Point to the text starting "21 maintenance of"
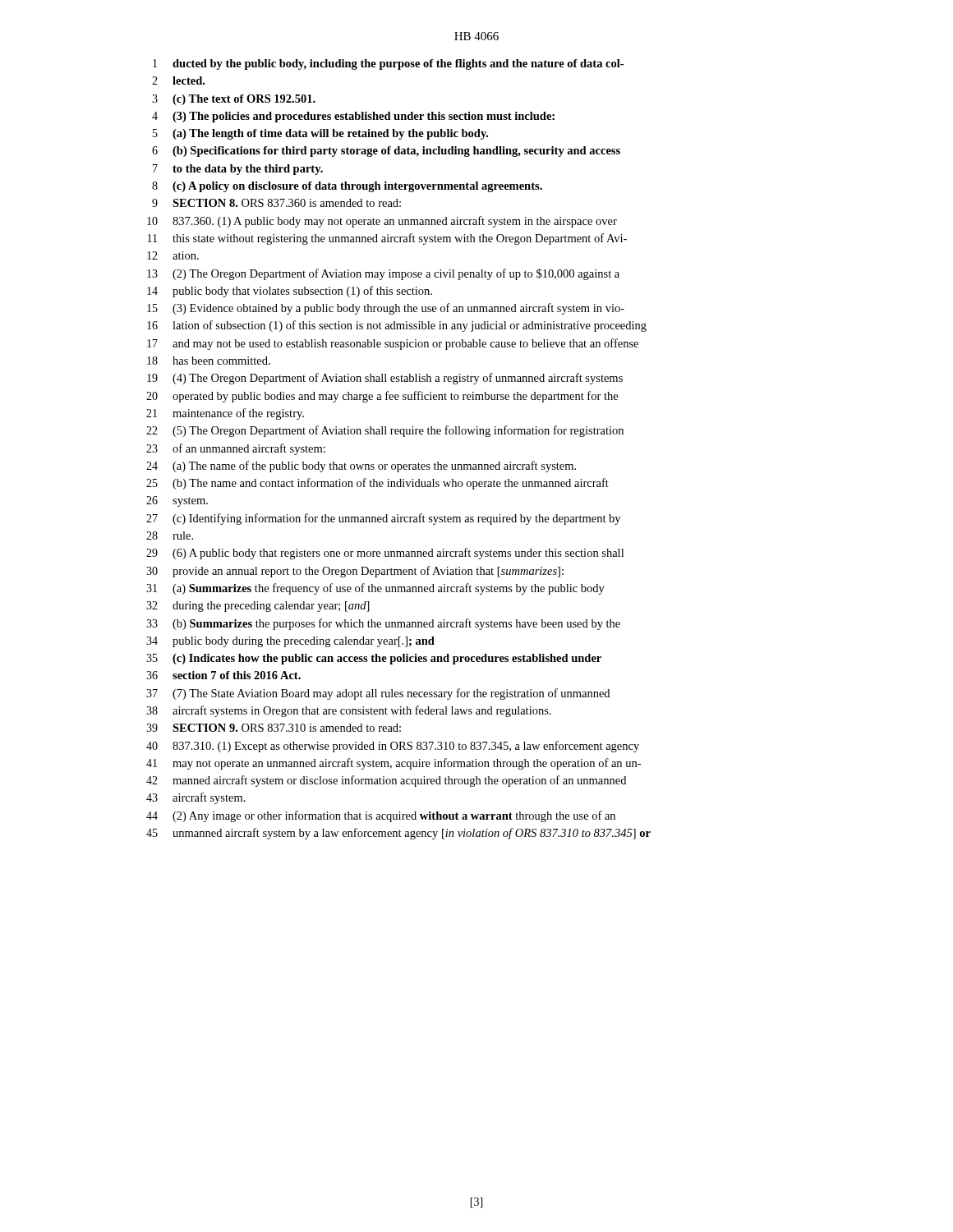 225,414
